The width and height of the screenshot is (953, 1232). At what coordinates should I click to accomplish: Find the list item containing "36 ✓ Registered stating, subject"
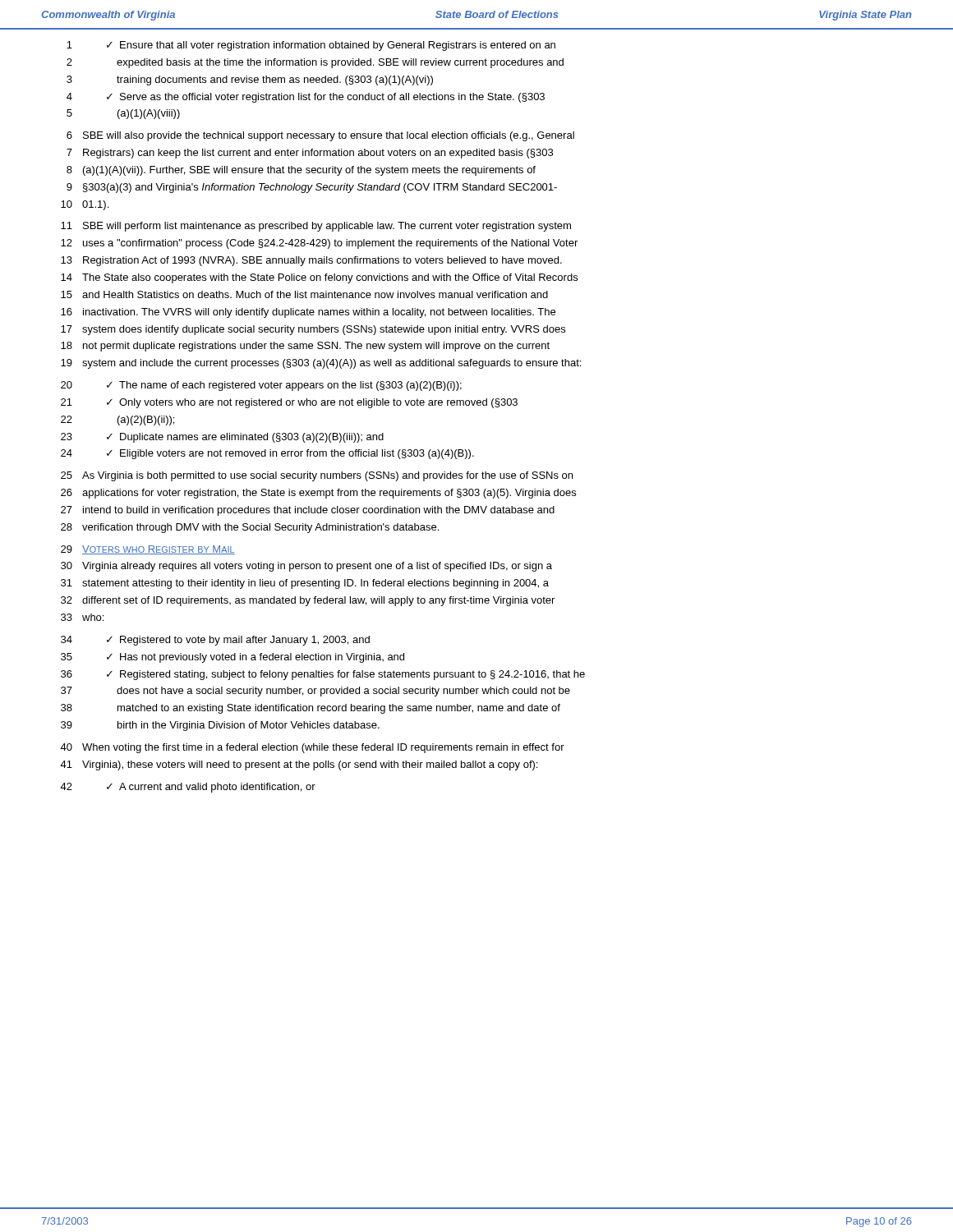[476, 700]
